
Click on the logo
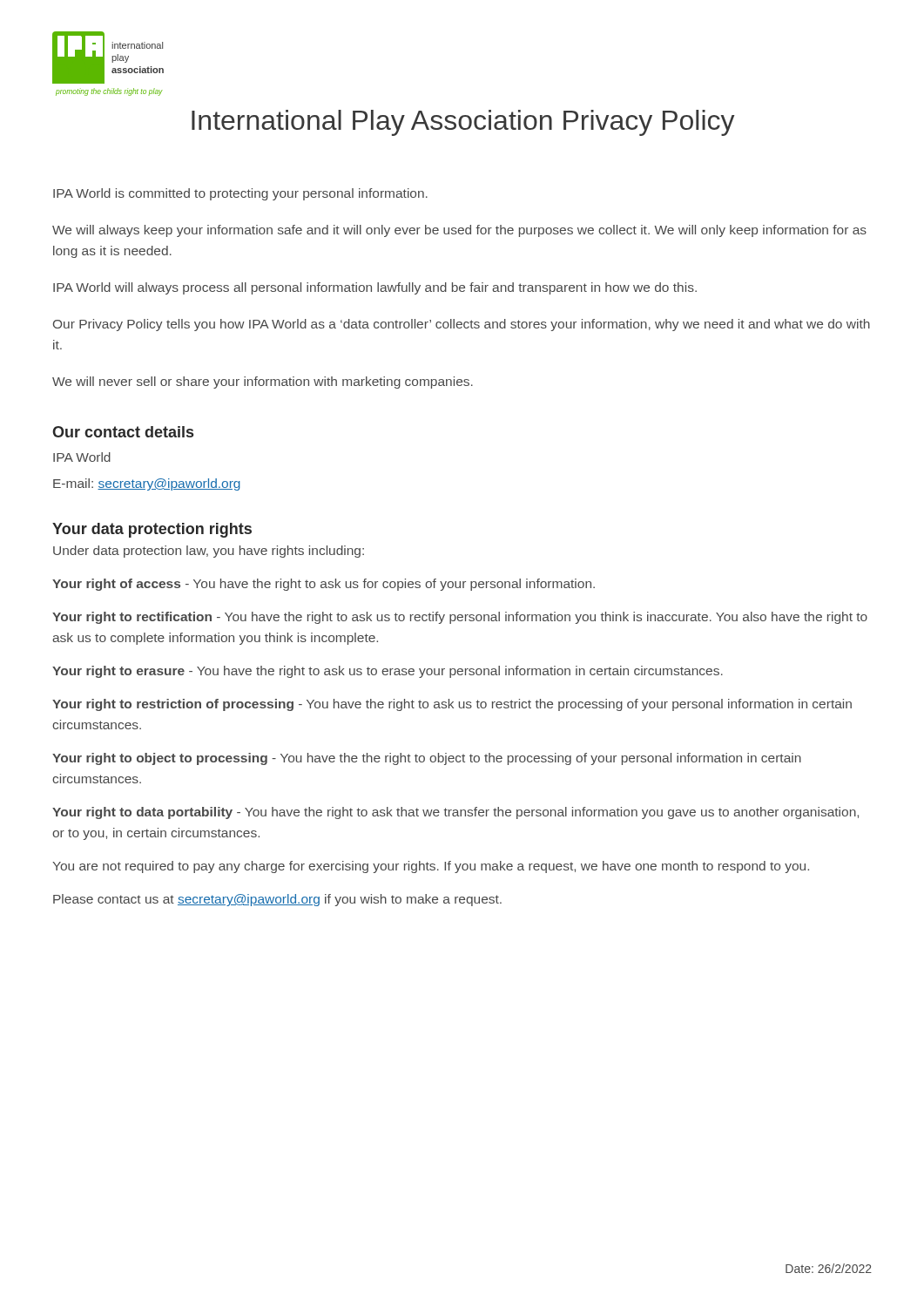[x=139, y=64]
